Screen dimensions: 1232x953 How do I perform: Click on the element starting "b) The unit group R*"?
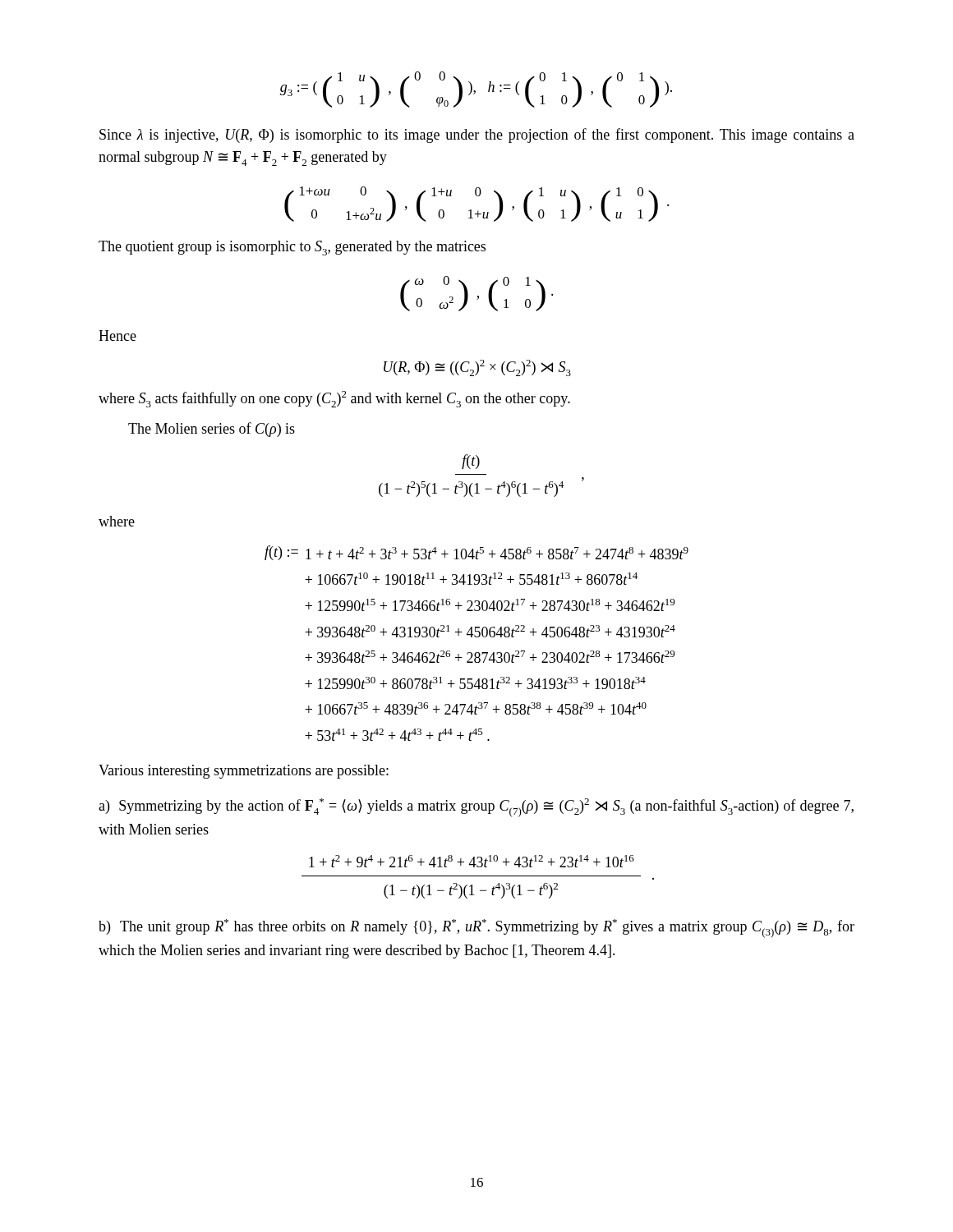click(x=476, y=937)
